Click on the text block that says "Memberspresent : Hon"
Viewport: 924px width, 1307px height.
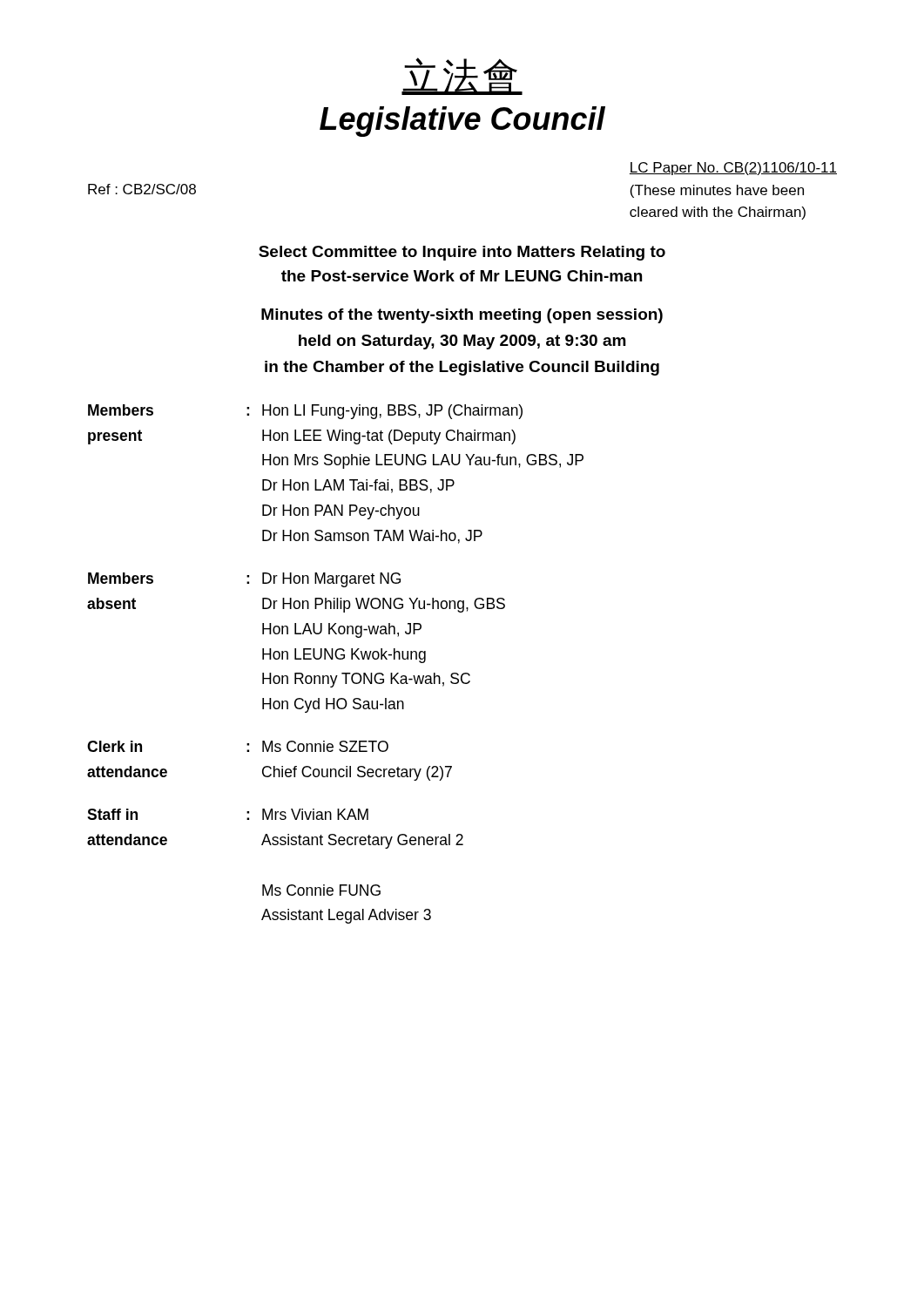[462, 482]
